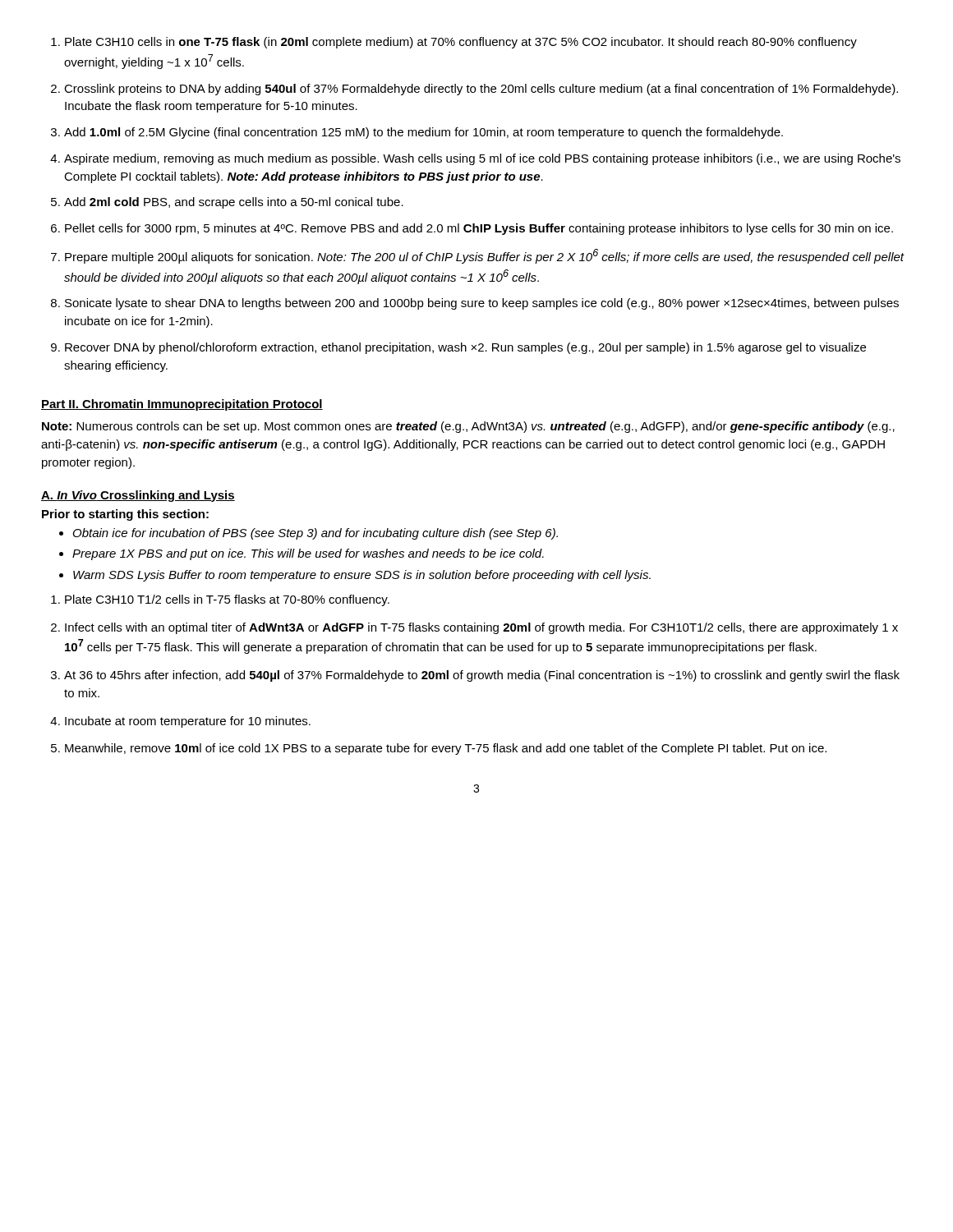Navigate to the region starting "Add 2ml cold PBS,"

coord(234,202)
